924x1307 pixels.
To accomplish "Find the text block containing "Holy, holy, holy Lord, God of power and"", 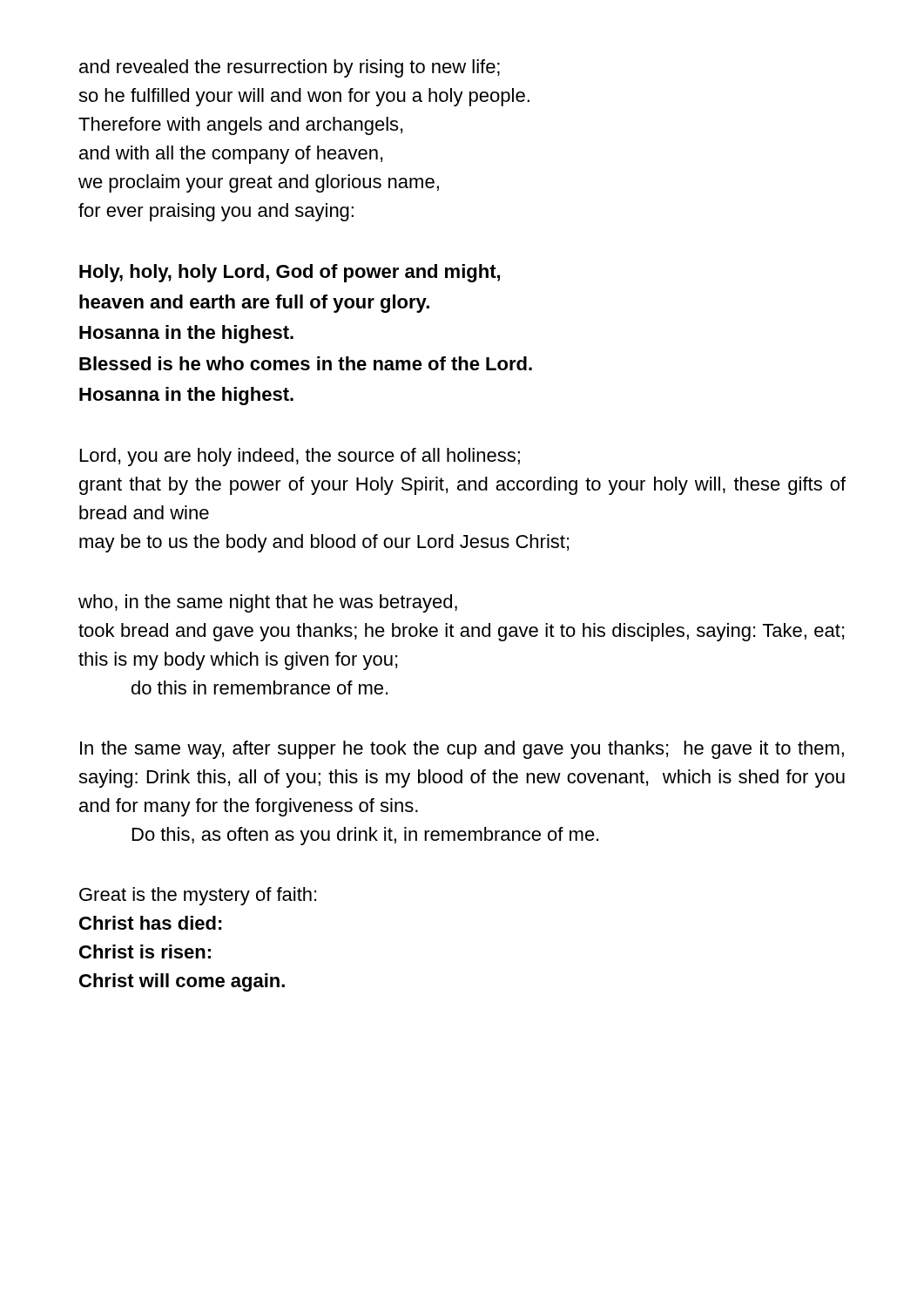I will (x=290, y=273).
